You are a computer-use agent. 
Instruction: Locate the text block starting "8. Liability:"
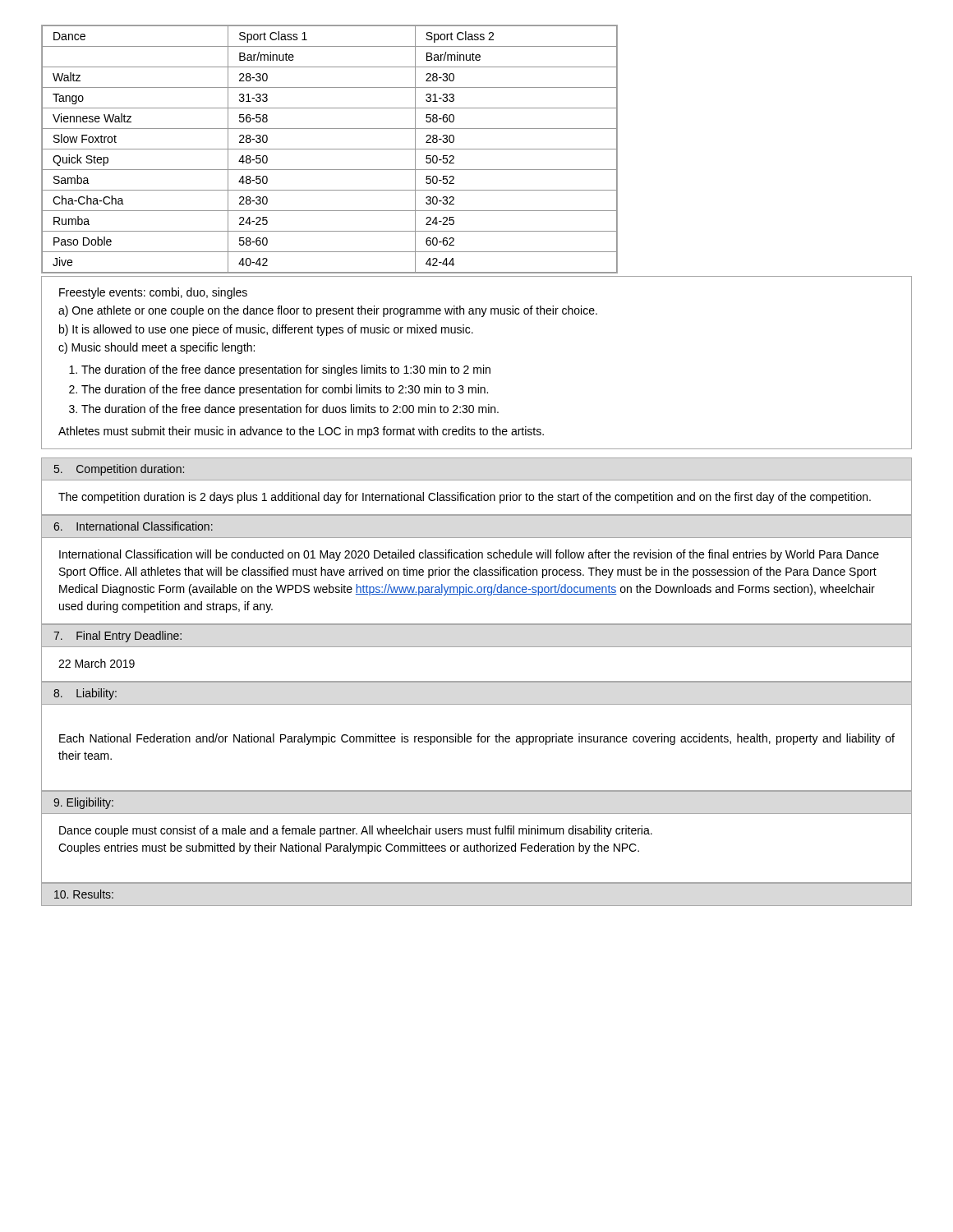tap(85, 693)
